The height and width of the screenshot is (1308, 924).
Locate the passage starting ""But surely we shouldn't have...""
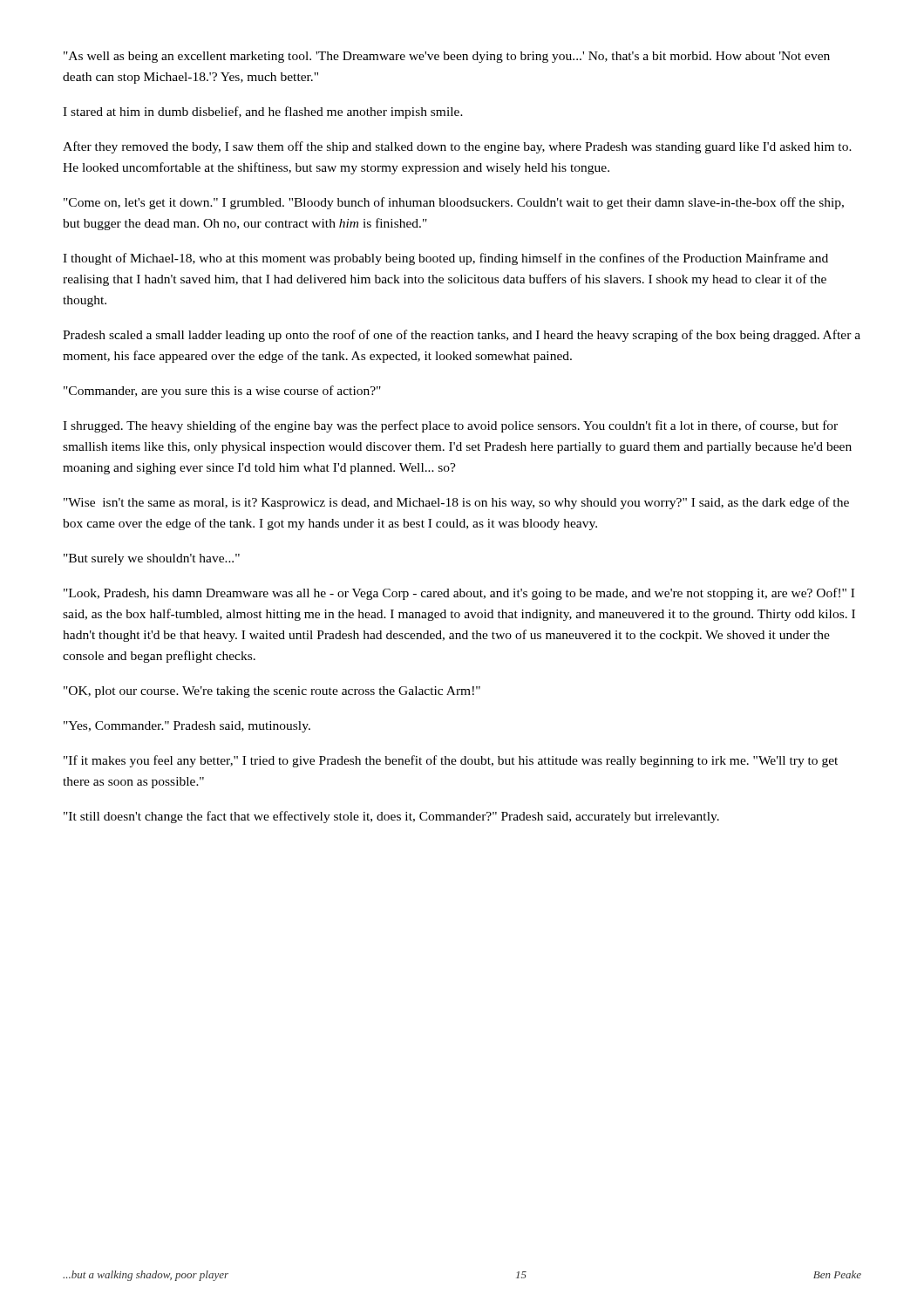151,558
